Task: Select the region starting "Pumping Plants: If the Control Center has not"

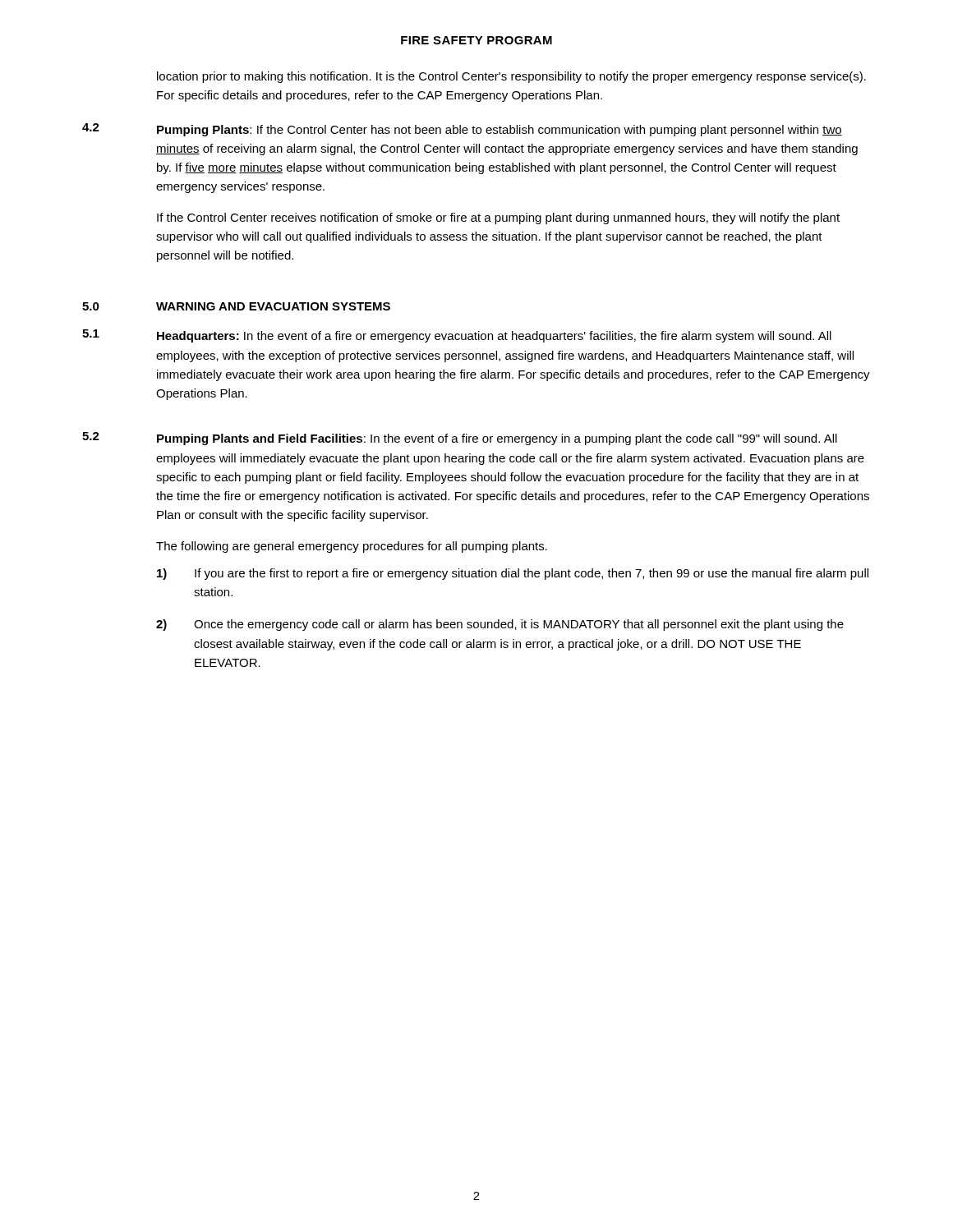Action: (500, 131)
